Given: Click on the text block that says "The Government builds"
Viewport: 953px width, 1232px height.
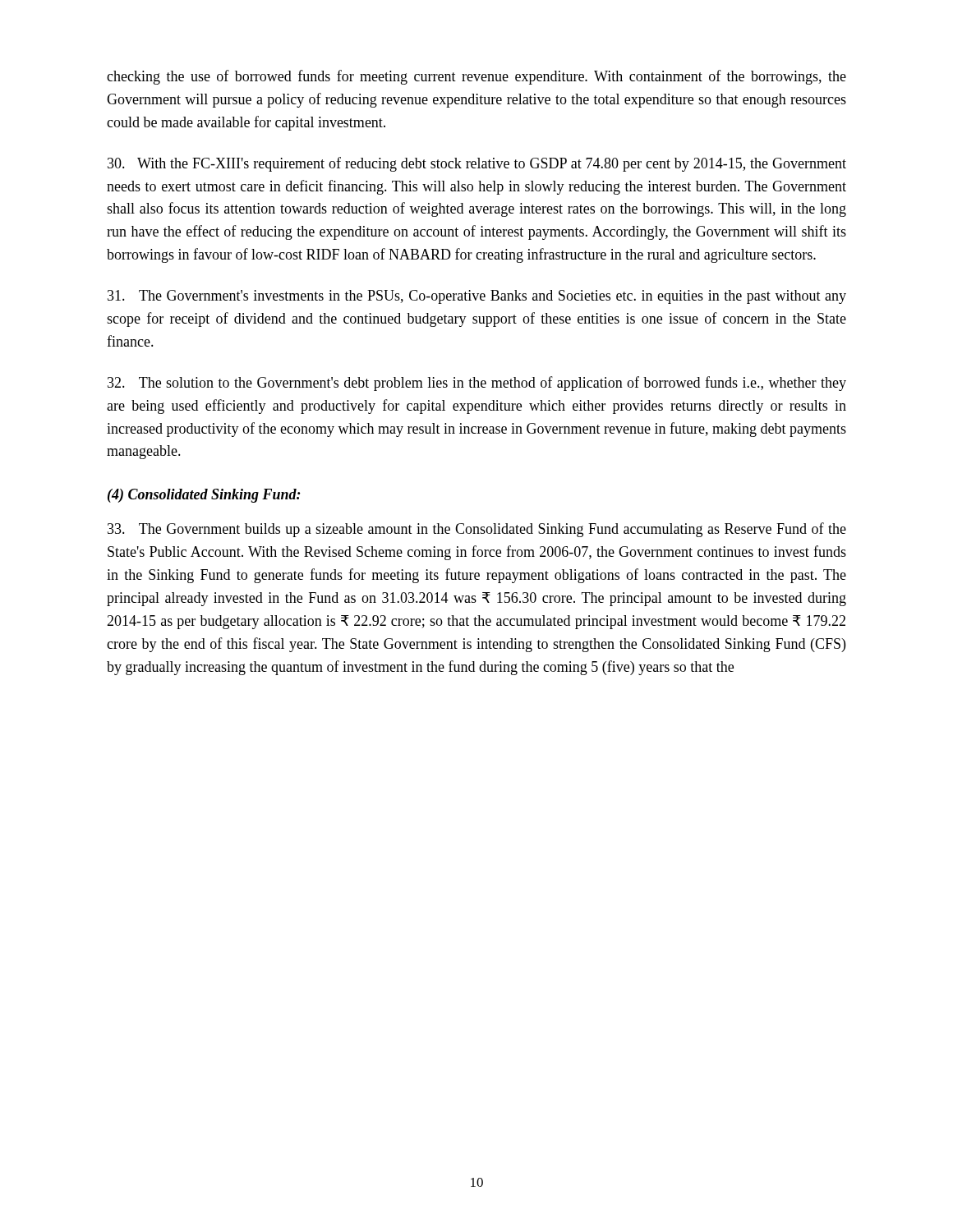Looking at the screenshot, I should pyautogui.click(x=476, y=598).
